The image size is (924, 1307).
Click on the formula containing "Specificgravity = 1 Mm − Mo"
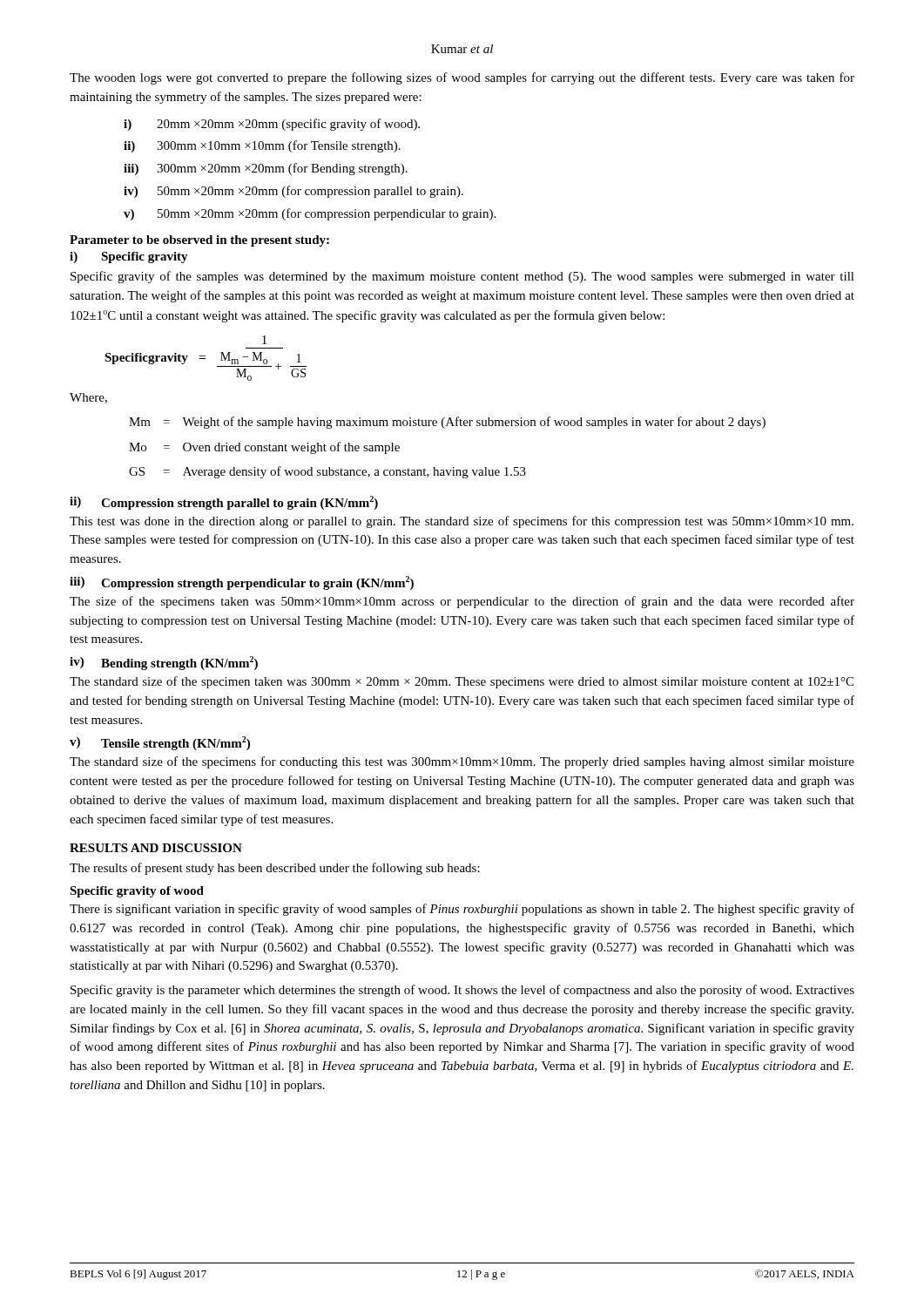[x=264, y=340]
